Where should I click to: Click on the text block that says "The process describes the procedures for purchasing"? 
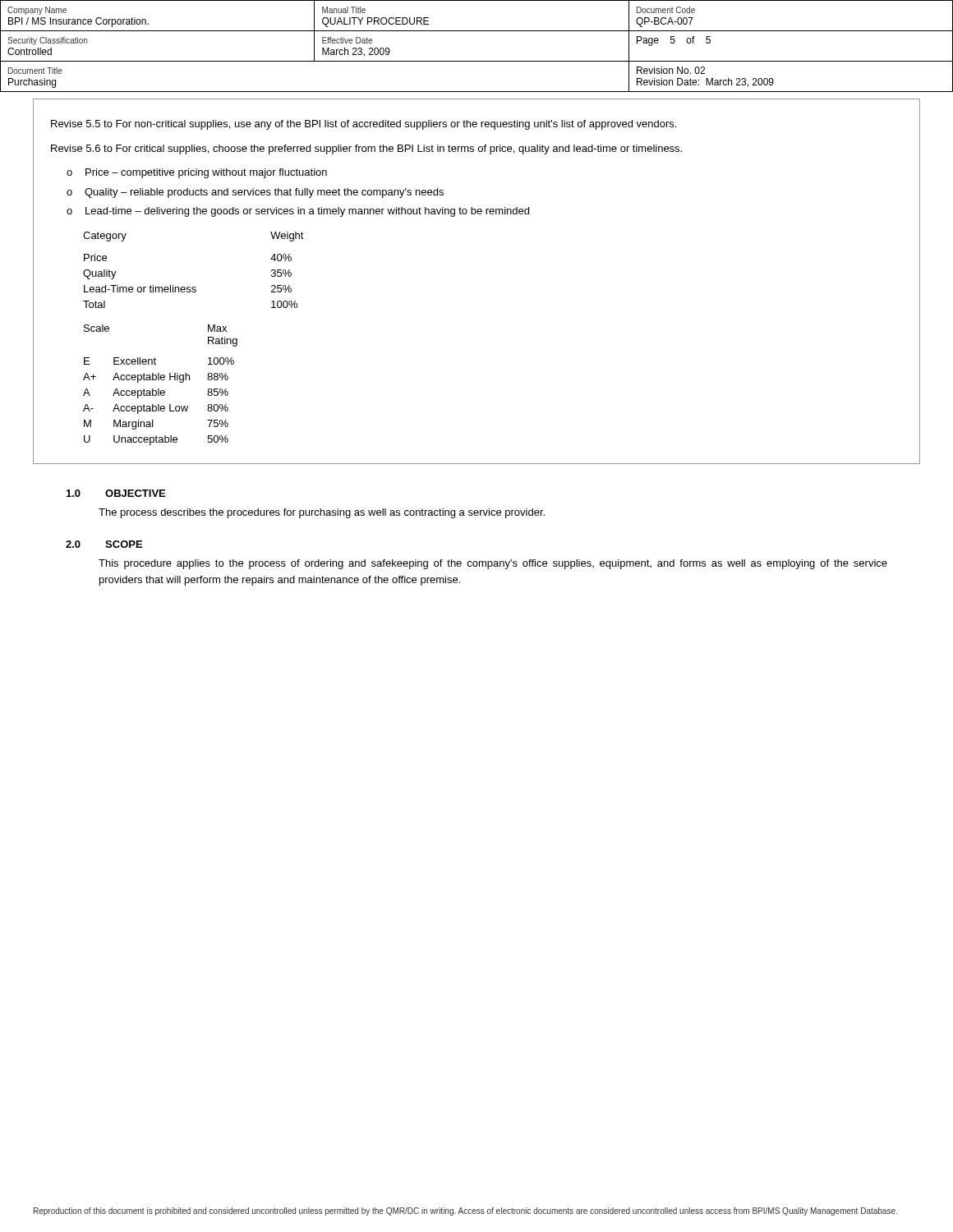tap(322, 512)
